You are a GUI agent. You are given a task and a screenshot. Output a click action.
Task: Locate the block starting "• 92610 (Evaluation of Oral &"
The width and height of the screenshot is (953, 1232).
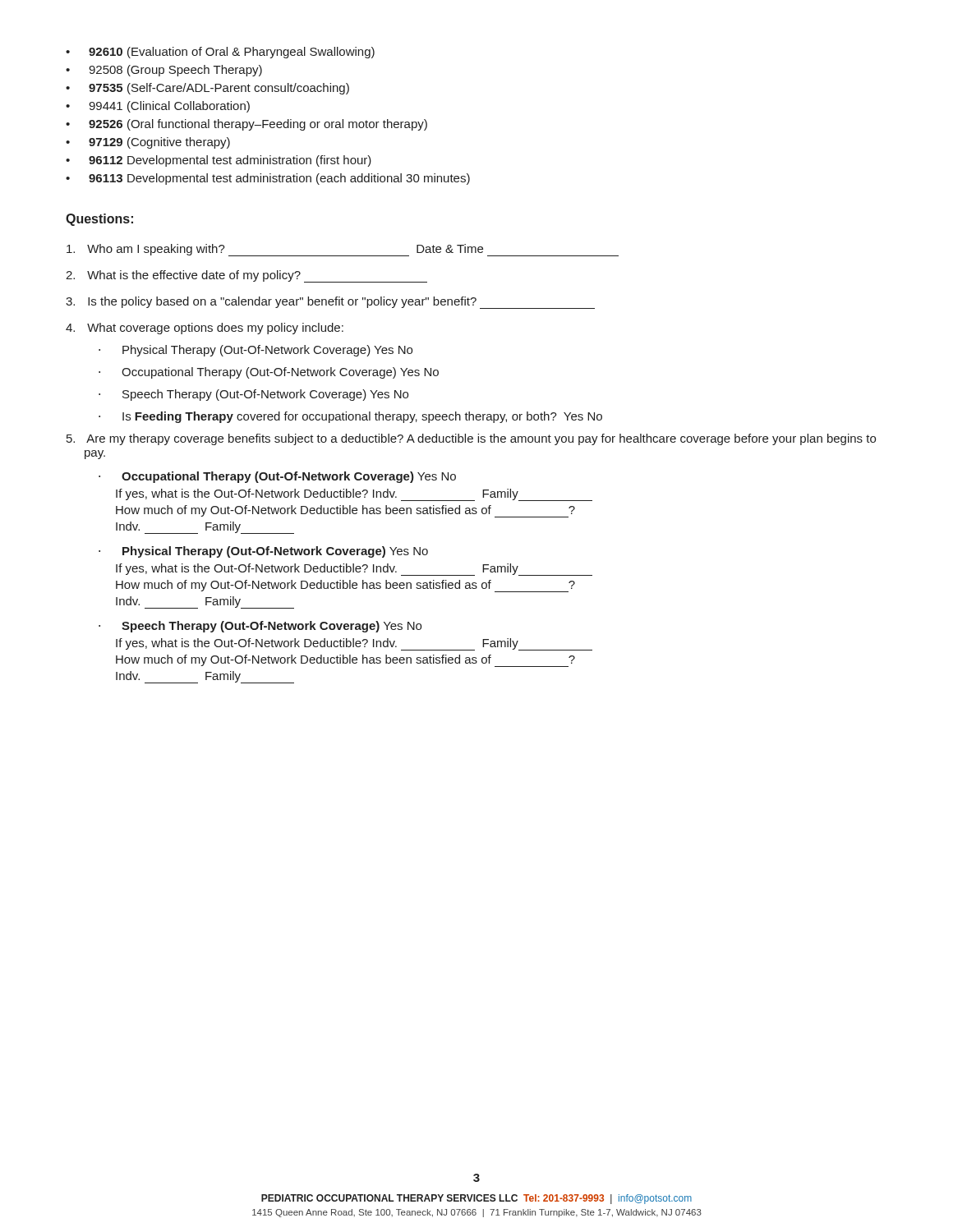pos(220,51)
